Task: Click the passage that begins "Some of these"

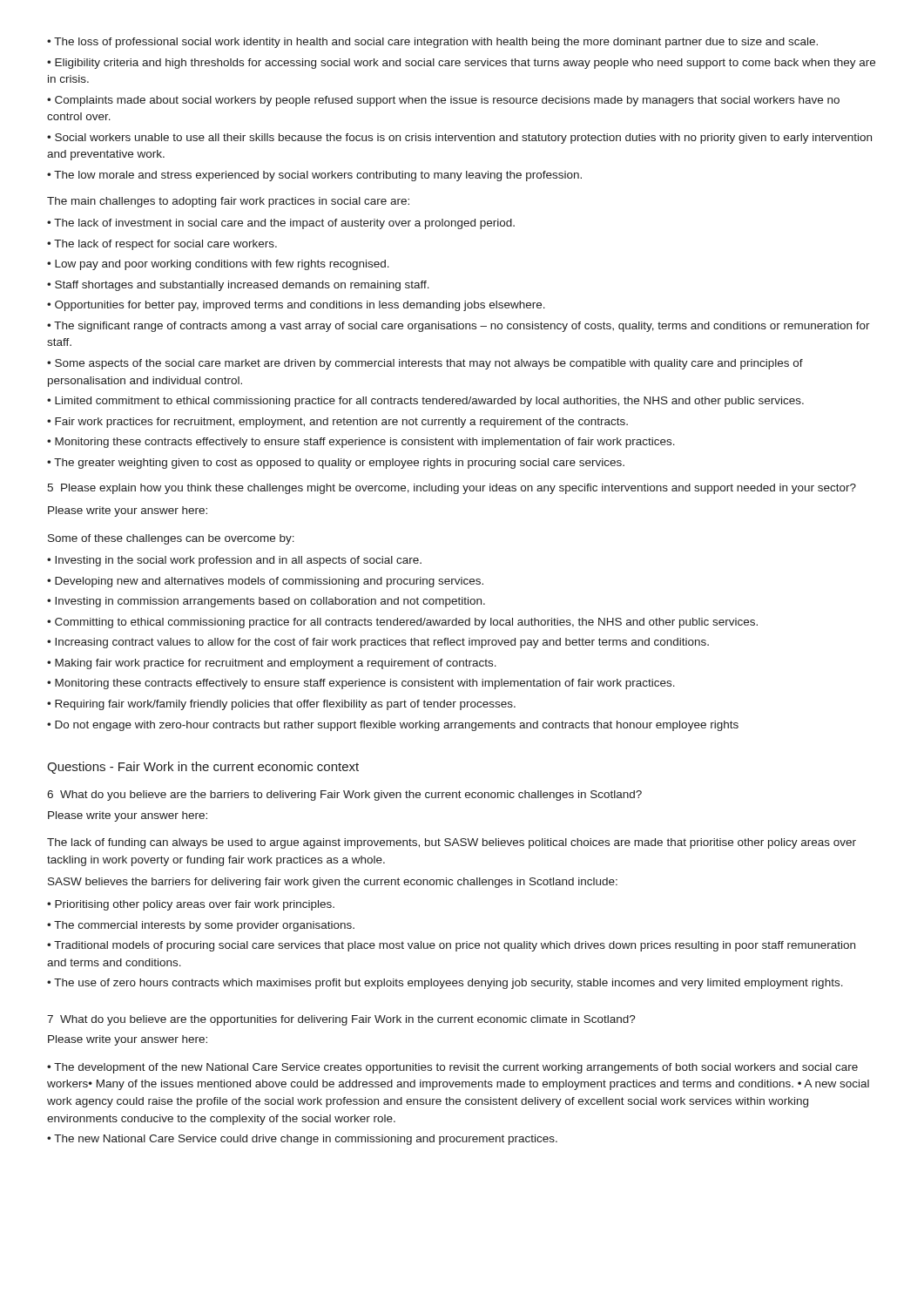Action: (x=171, y=538)
